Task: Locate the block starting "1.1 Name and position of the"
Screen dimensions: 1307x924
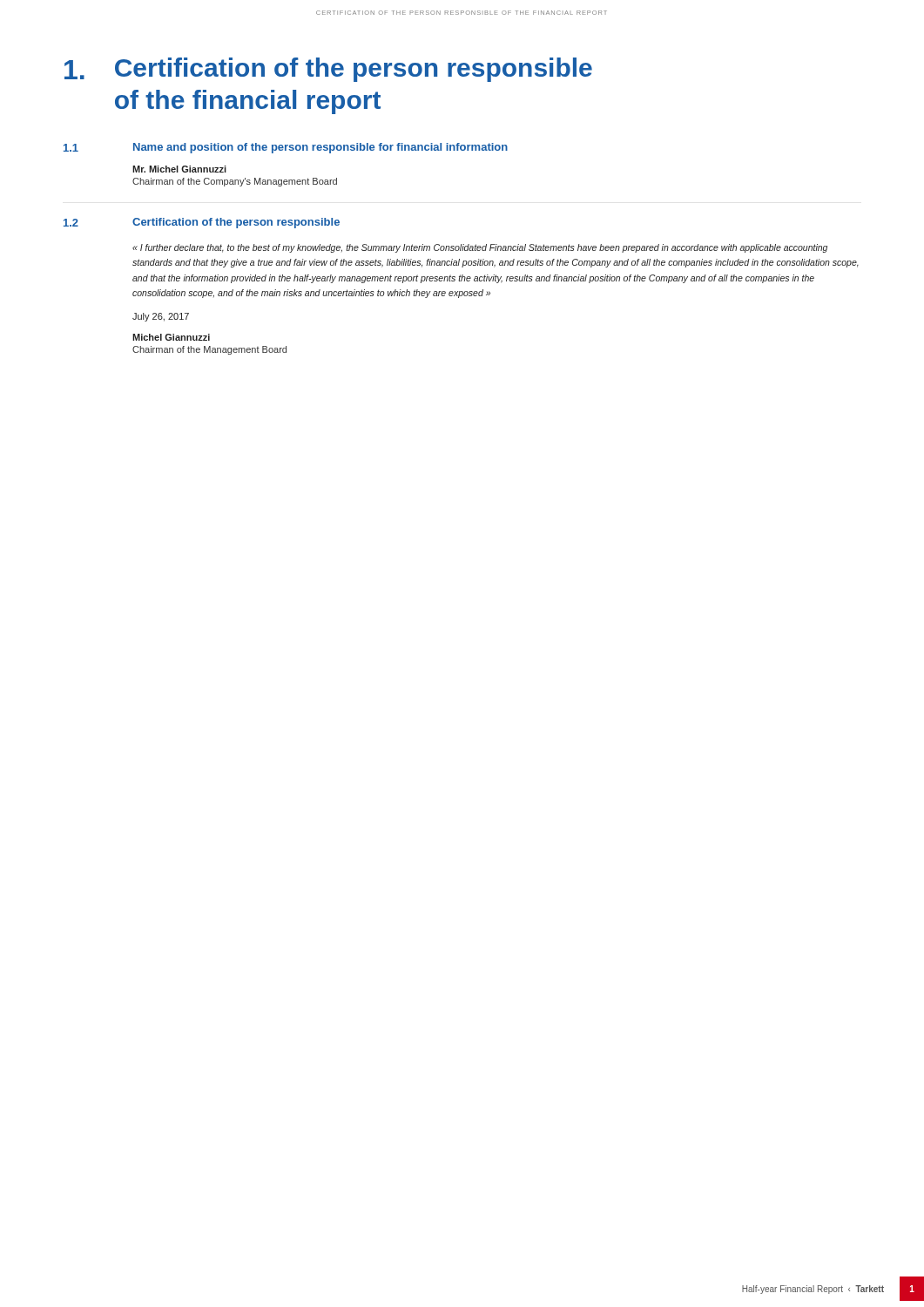Action: 285,148
